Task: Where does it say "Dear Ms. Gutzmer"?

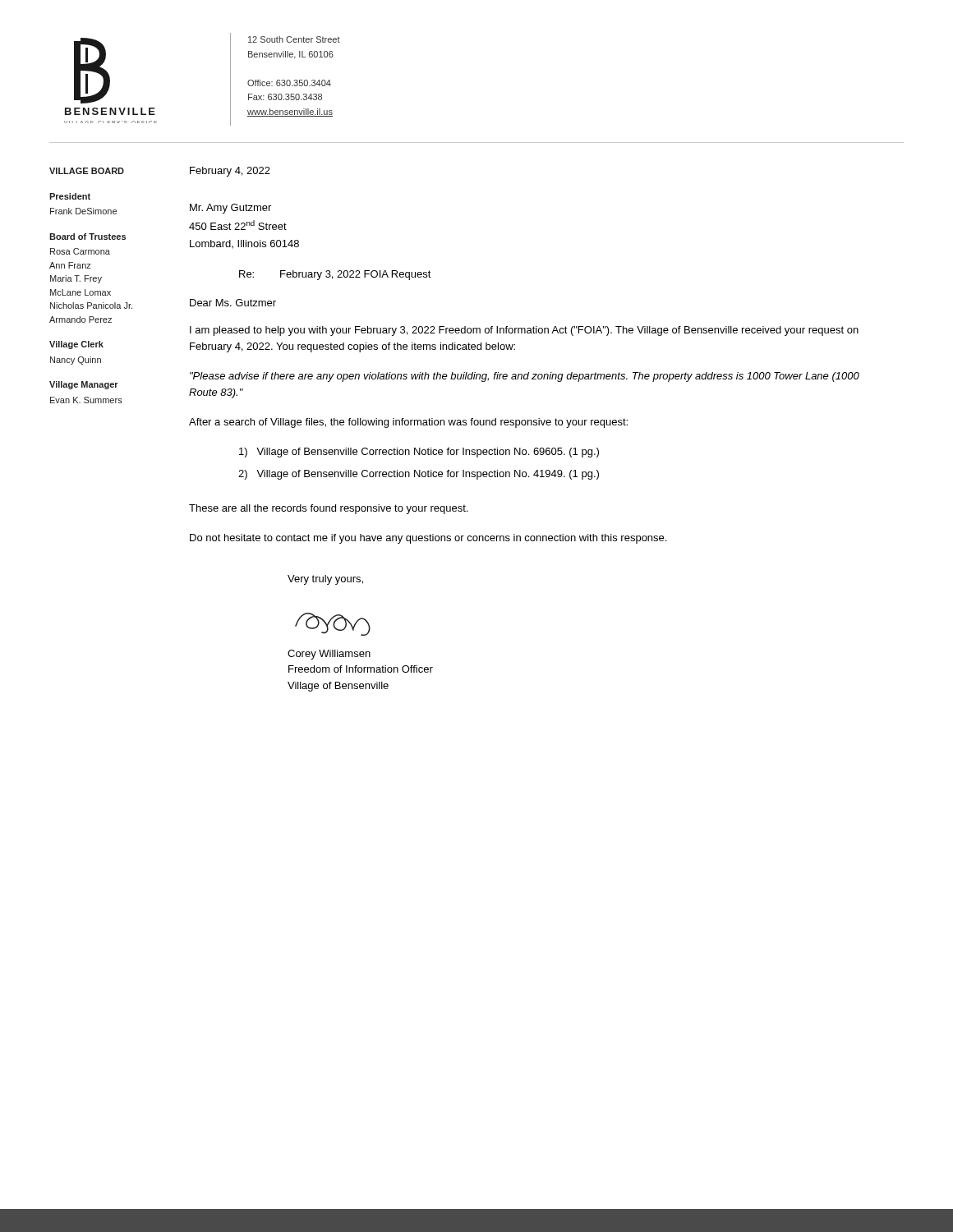Action: [233, 302]
